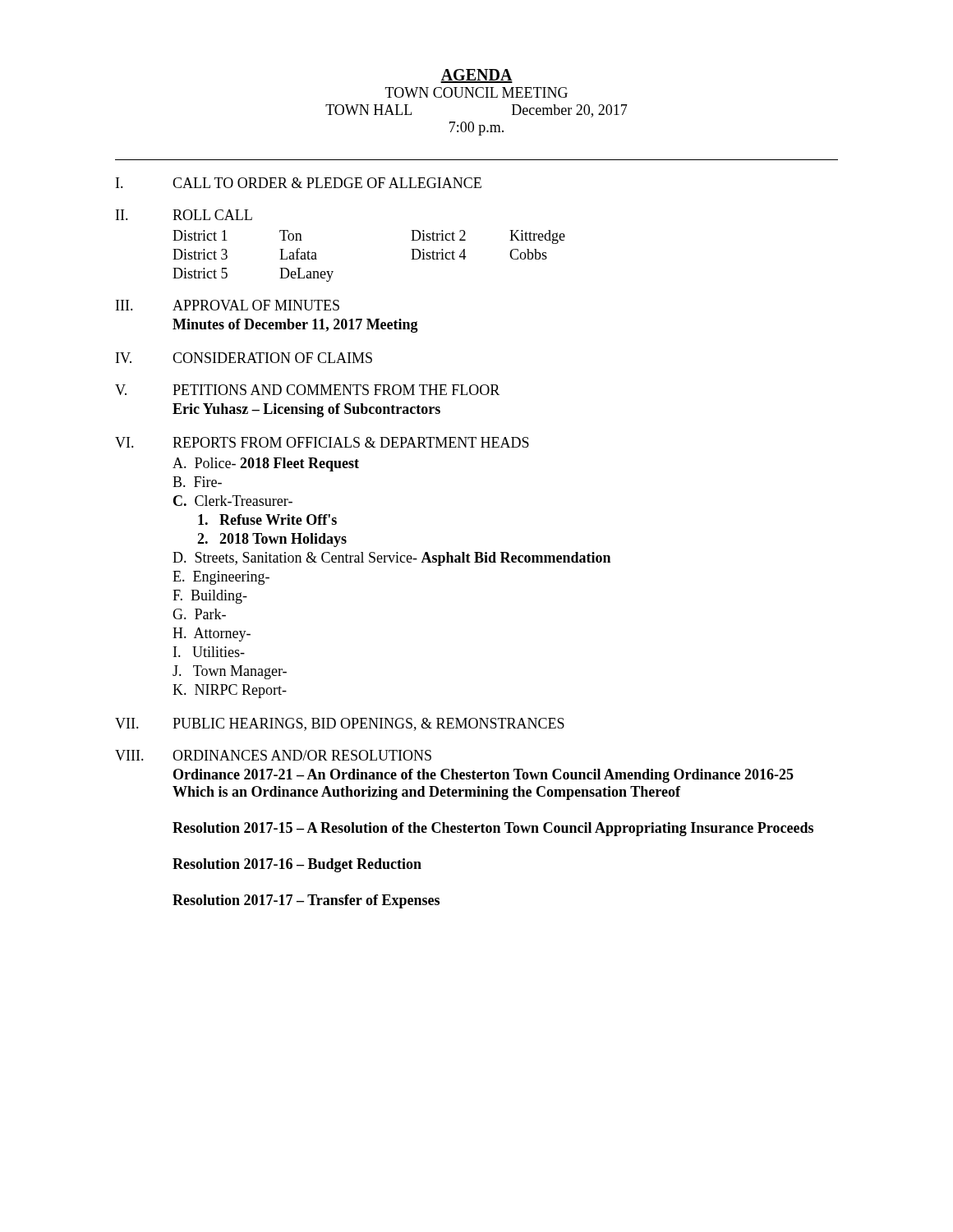Point to the block beginning "C. Clerk-Treasurer- 1."
Image resolution: width=953 pixels, height=1232 pixels.
[233, 501]
